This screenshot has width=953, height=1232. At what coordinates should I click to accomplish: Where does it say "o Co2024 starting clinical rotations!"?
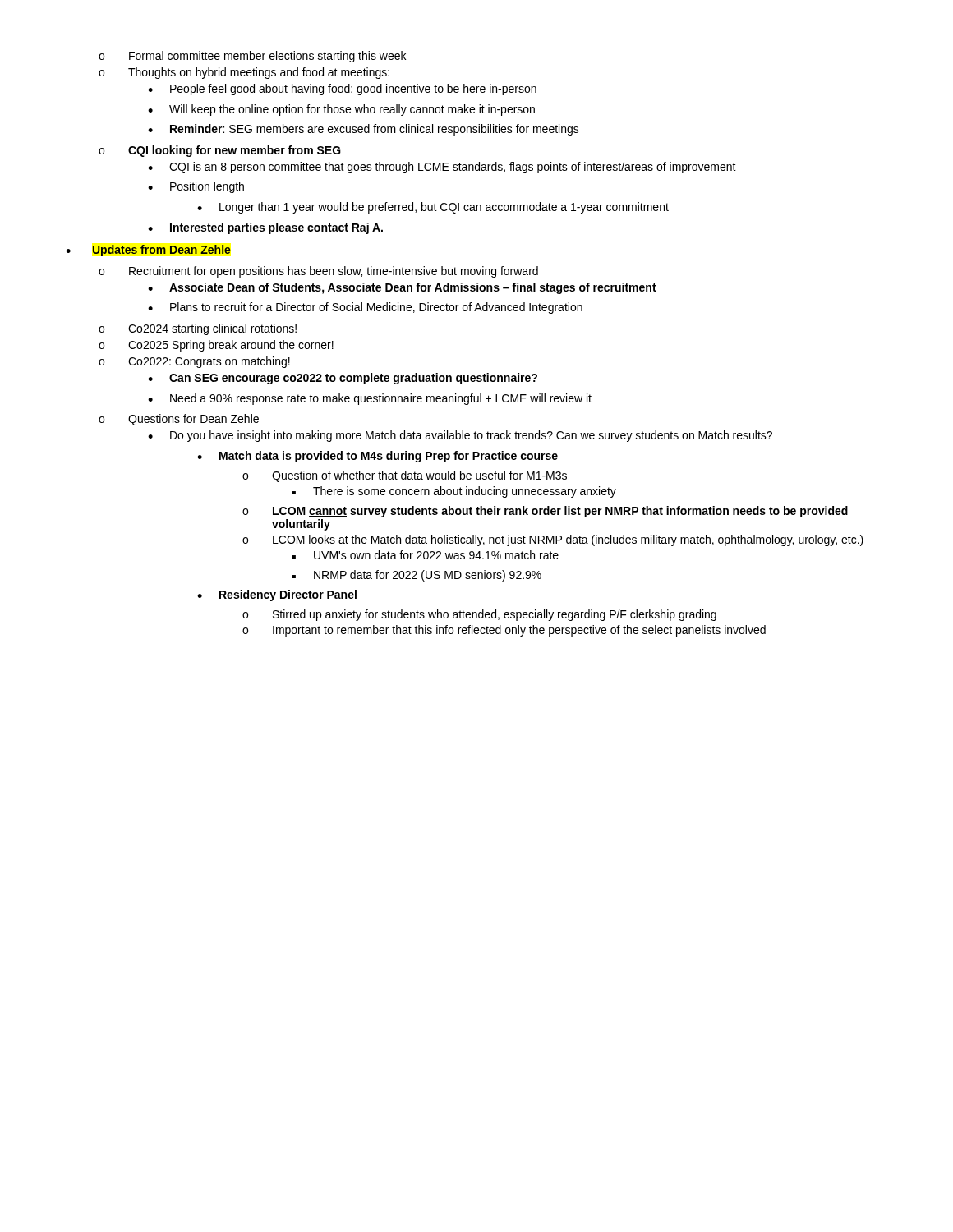(x=198, y=329)
